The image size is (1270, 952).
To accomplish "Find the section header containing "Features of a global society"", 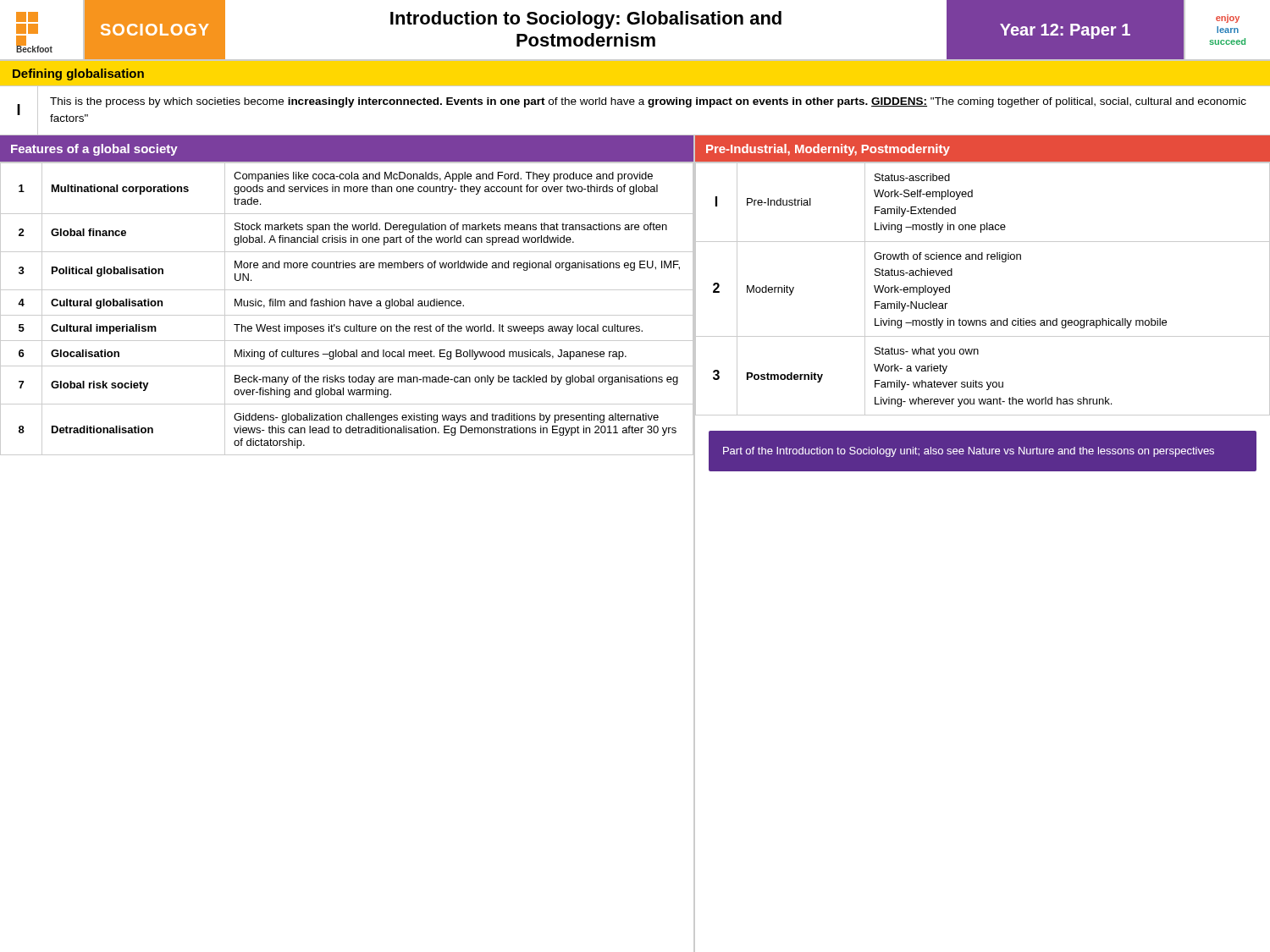I will [94, 150].
